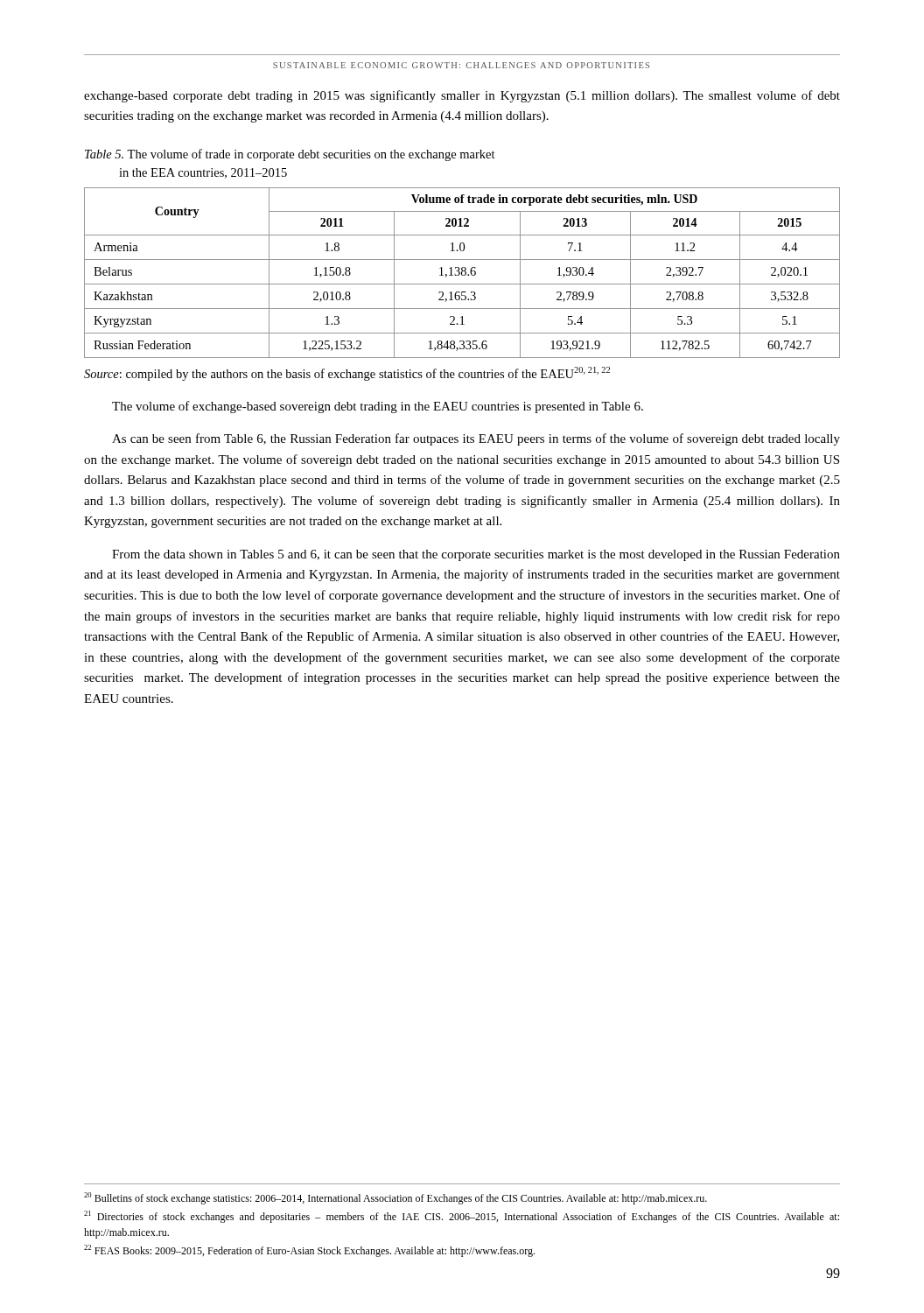Locate the element starting "exchange-based corporate debt trading in"
Image resolution: width=924 pixels, height=1313 pixels.
(x=462, y=105)
